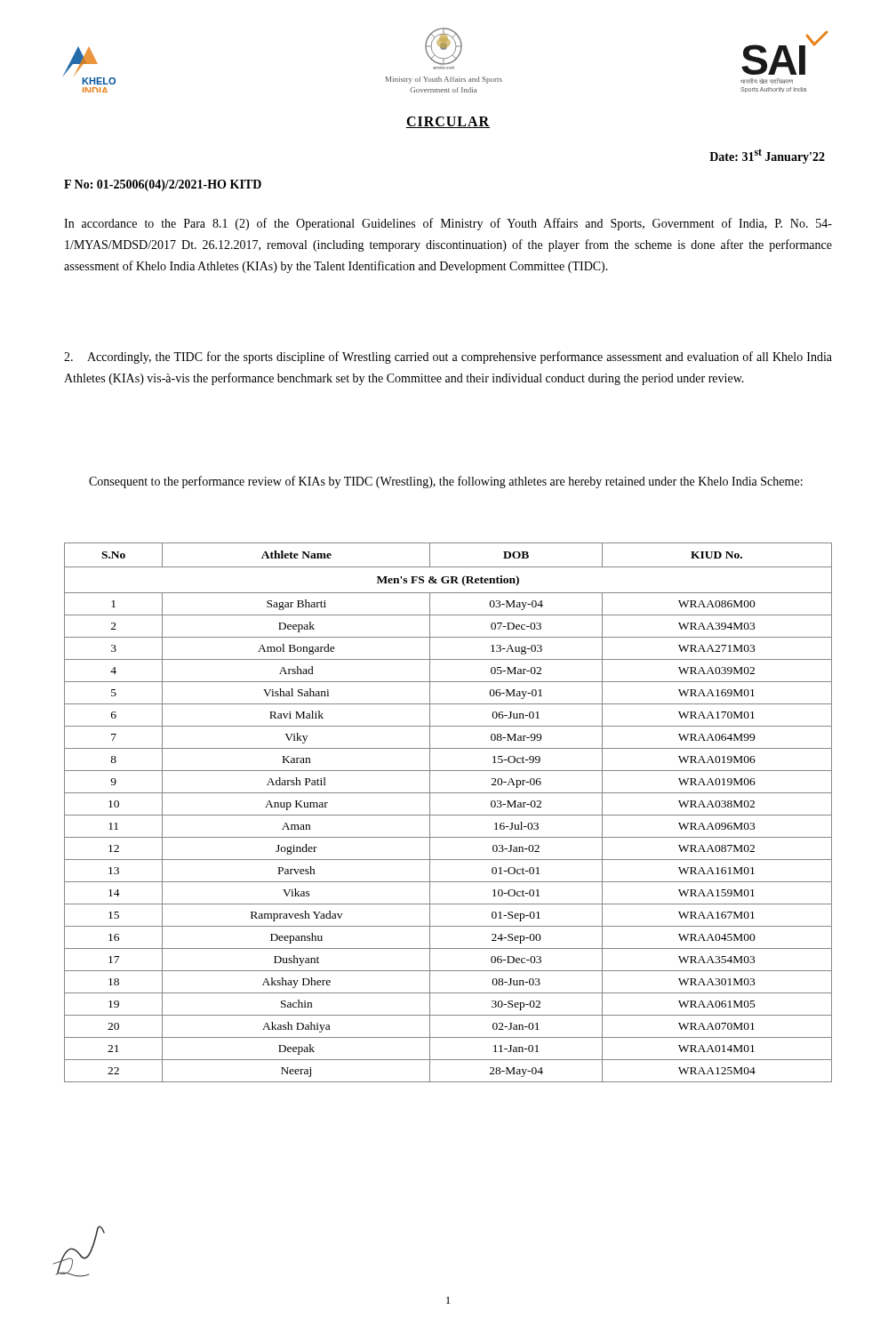Click on the illustration

pos(80,1248)
